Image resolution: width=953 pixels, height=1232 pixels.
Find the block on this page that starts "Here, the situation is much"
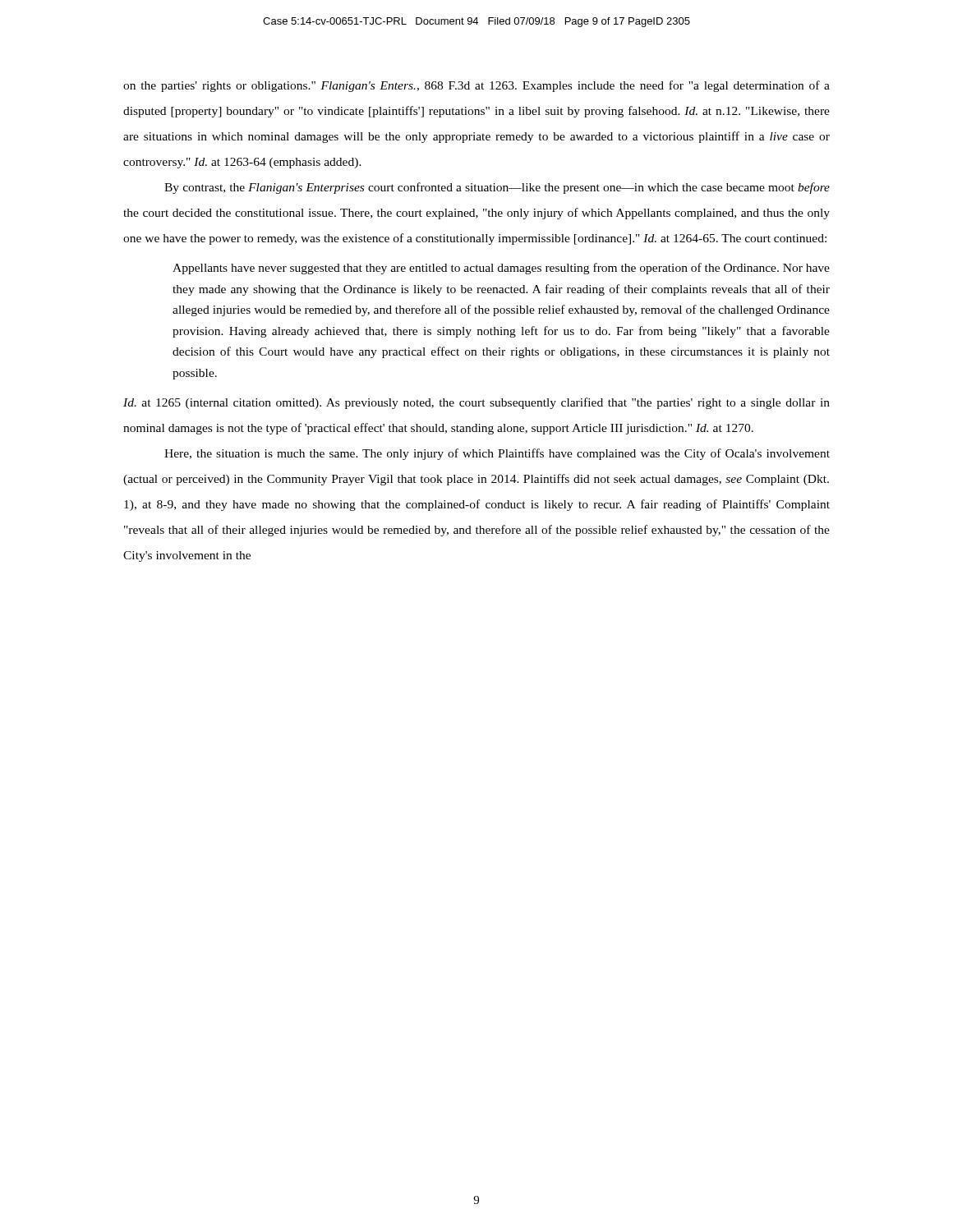click(476, 504)
